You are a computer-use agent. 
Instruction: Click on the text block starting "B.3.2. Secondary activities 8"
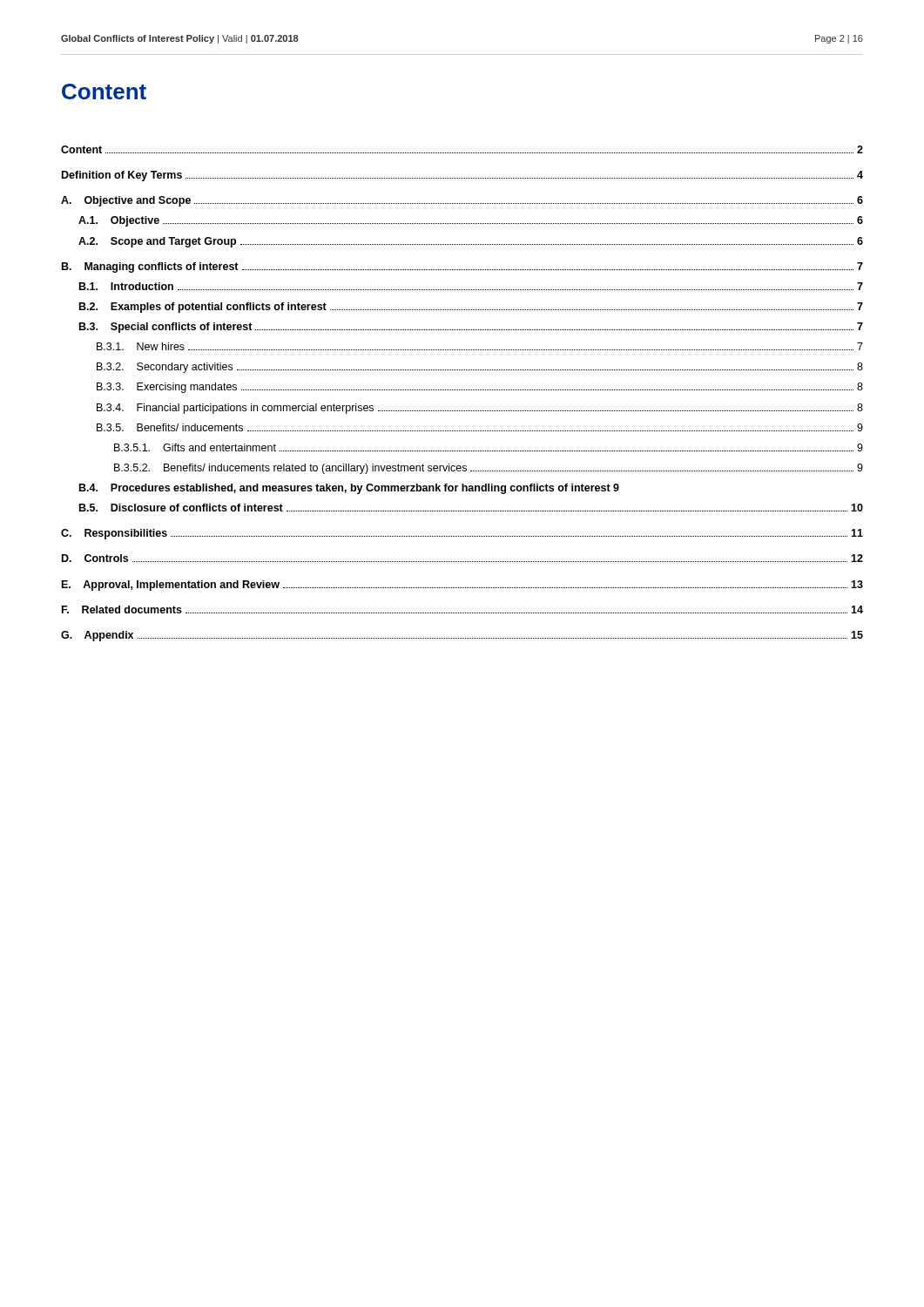point(479,368)
